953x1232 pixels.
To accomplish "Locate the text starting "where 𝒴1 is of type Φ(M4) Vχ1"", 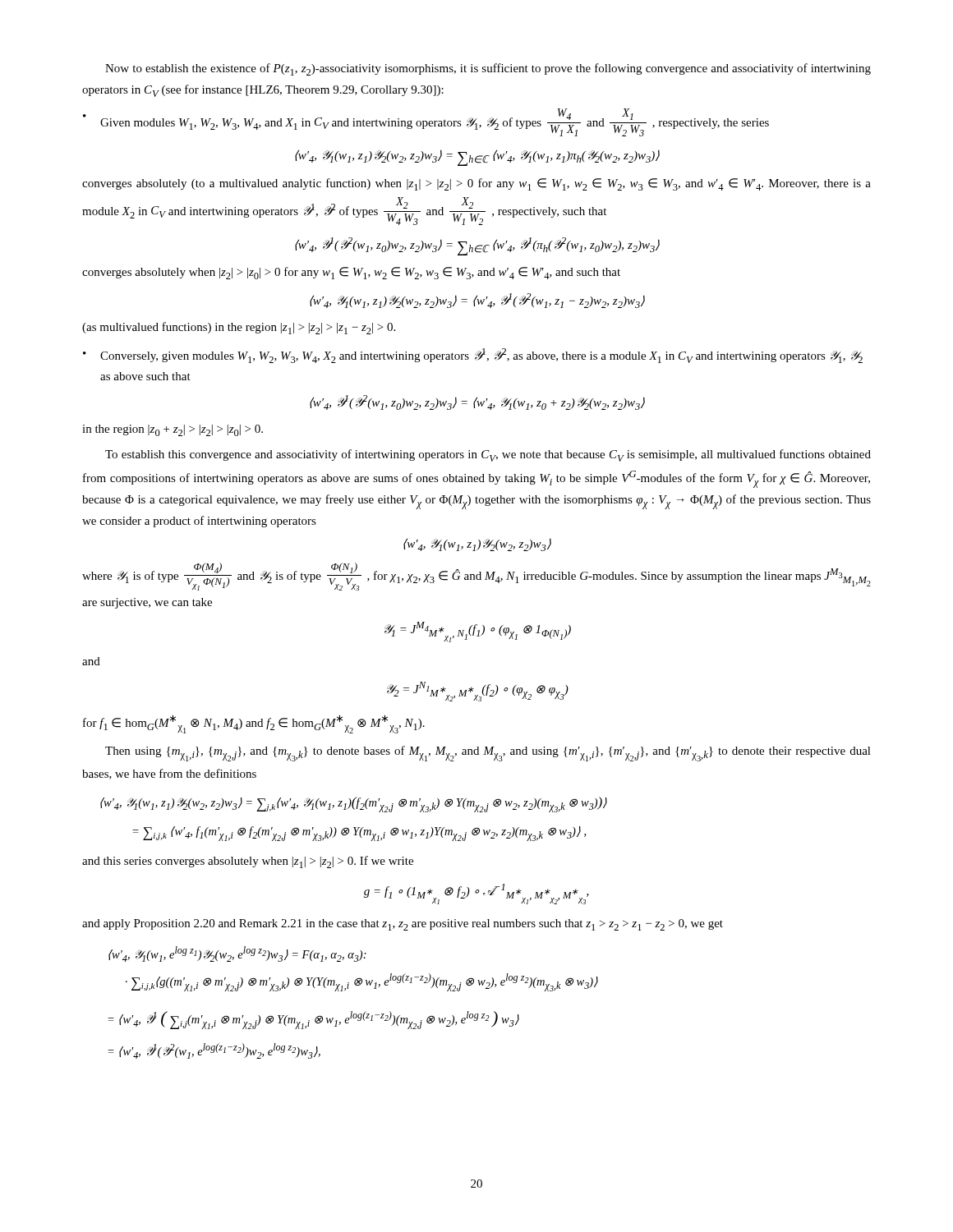I will point(476,586).
